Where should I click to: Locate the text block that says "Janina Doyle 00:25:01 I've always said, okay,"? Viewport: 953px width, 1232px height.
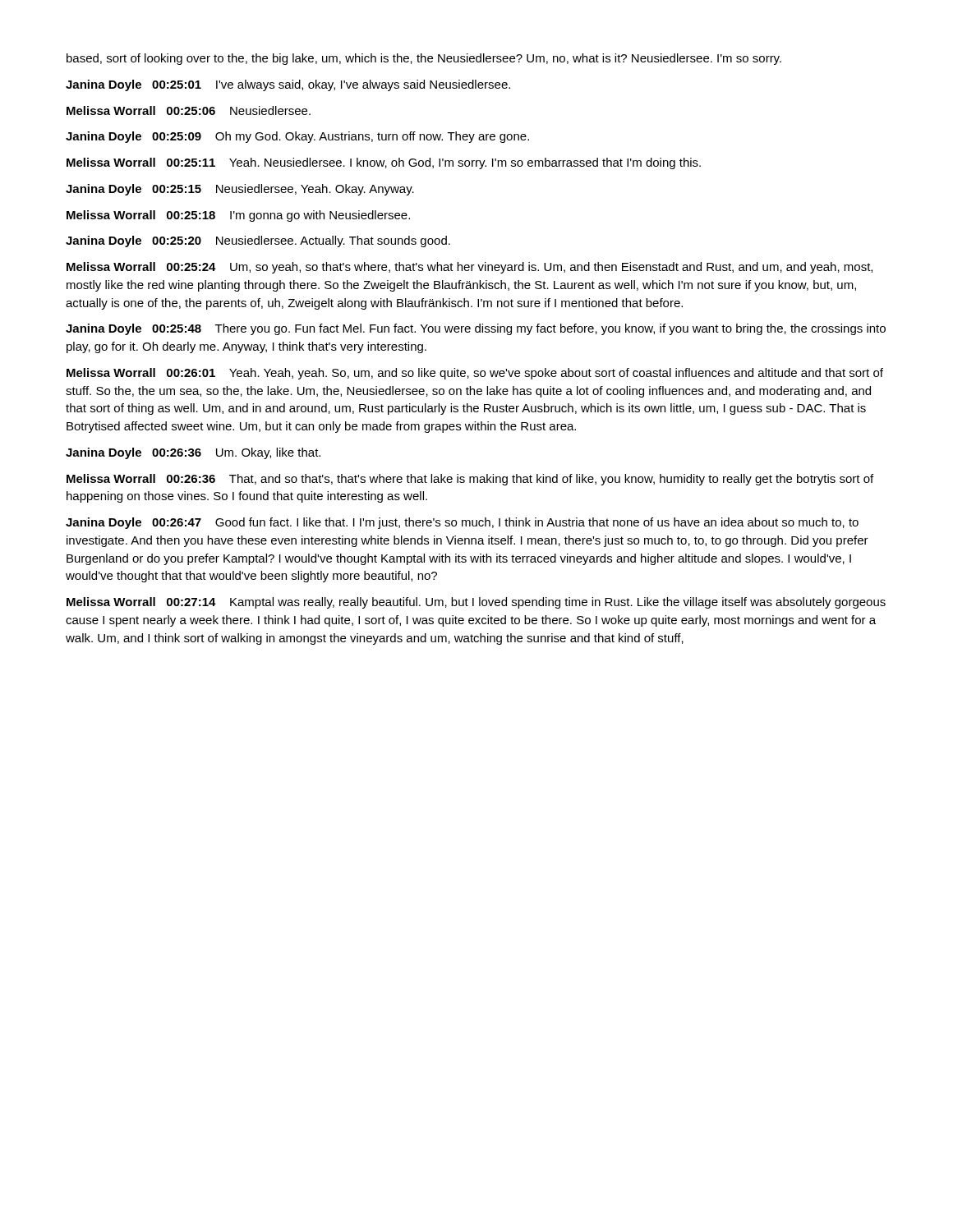(x=289, y=84)
